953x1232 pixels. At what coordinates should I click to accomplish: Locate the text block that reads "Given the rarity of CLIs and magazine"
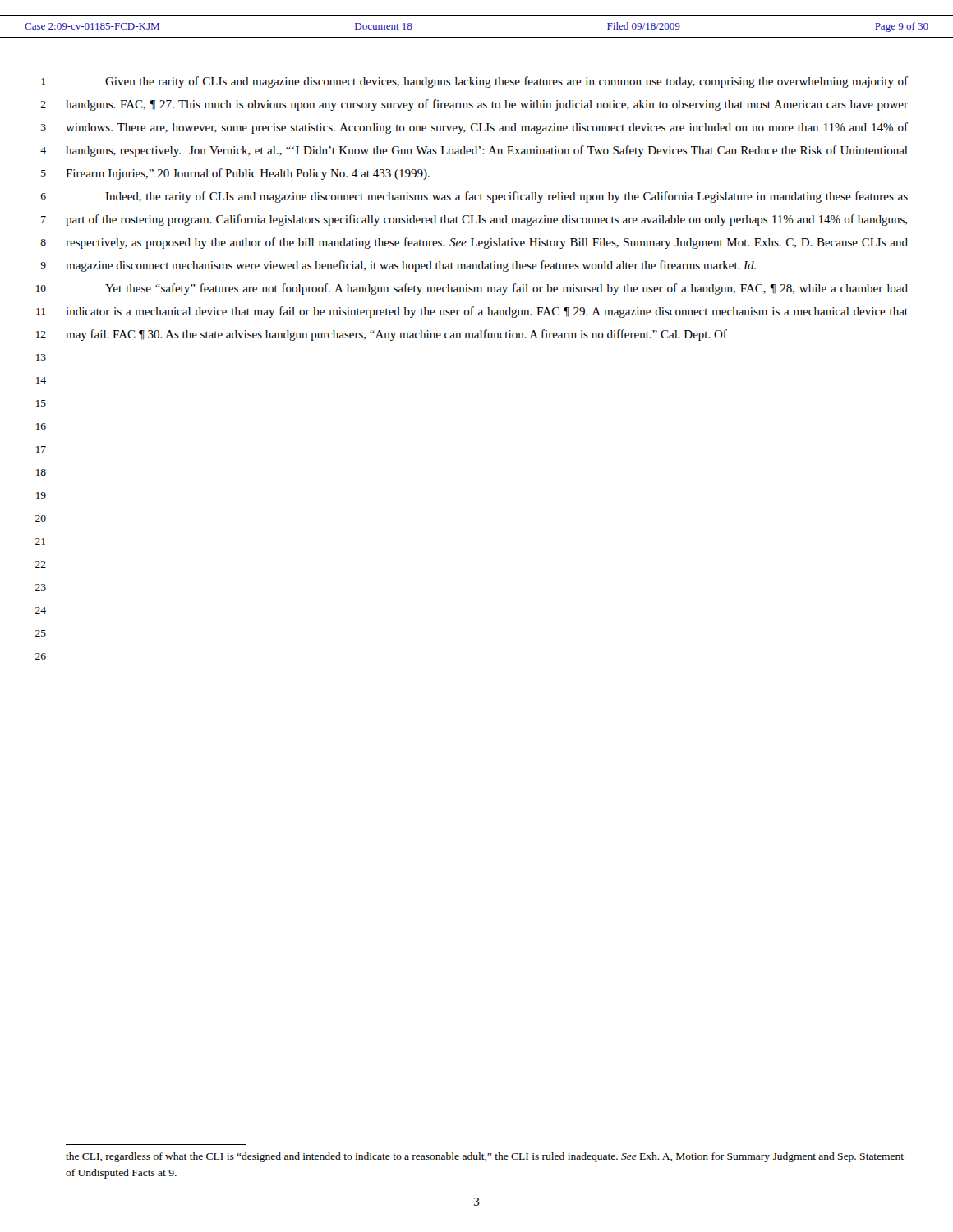tap(487, 127)
